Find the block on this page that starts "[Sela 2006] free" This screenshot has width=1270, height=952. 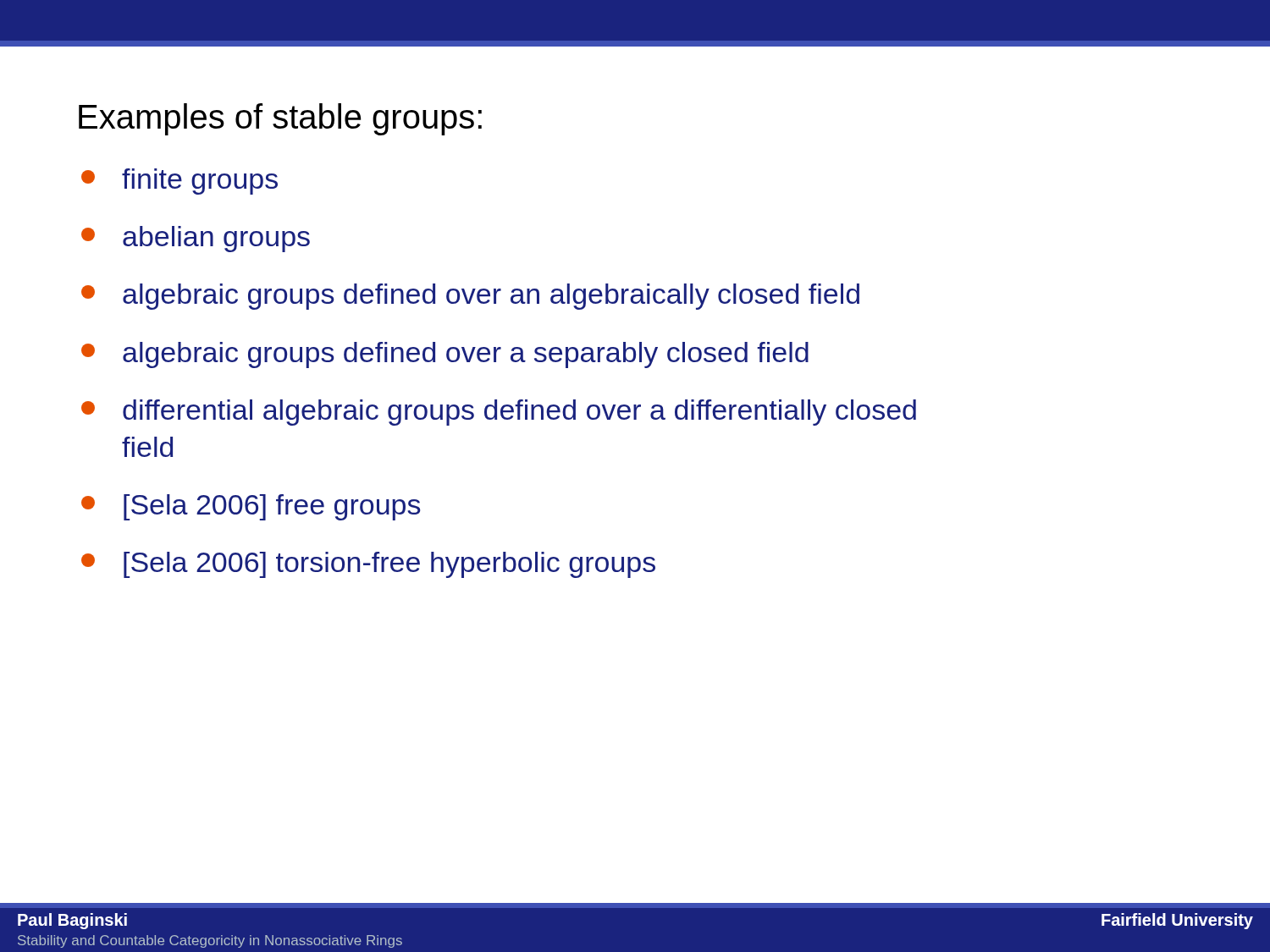(x=251, y=504)
